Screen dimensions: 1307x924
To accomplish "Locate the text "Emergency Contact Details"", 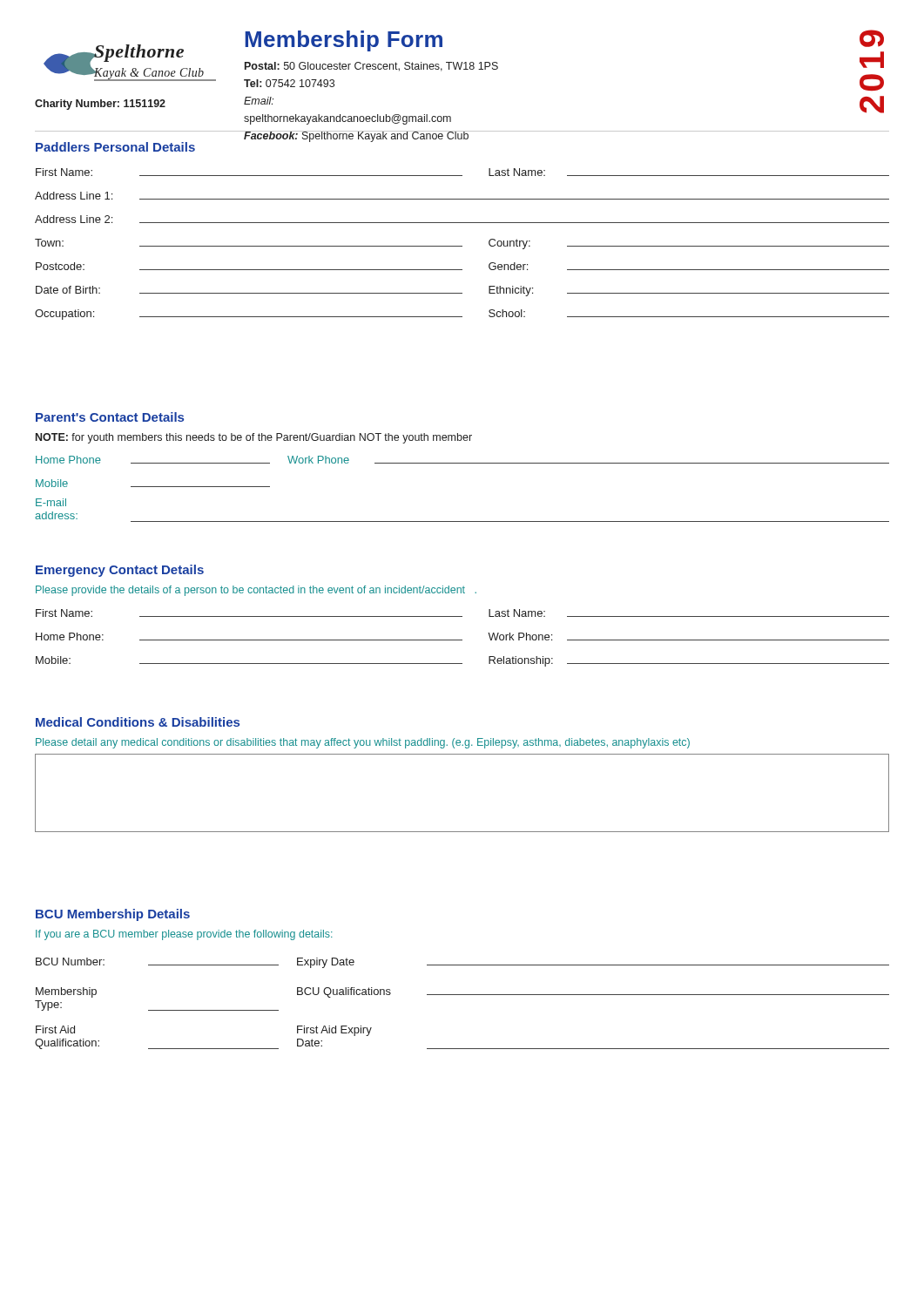I will pyautogui.click(x=119, y=569).
